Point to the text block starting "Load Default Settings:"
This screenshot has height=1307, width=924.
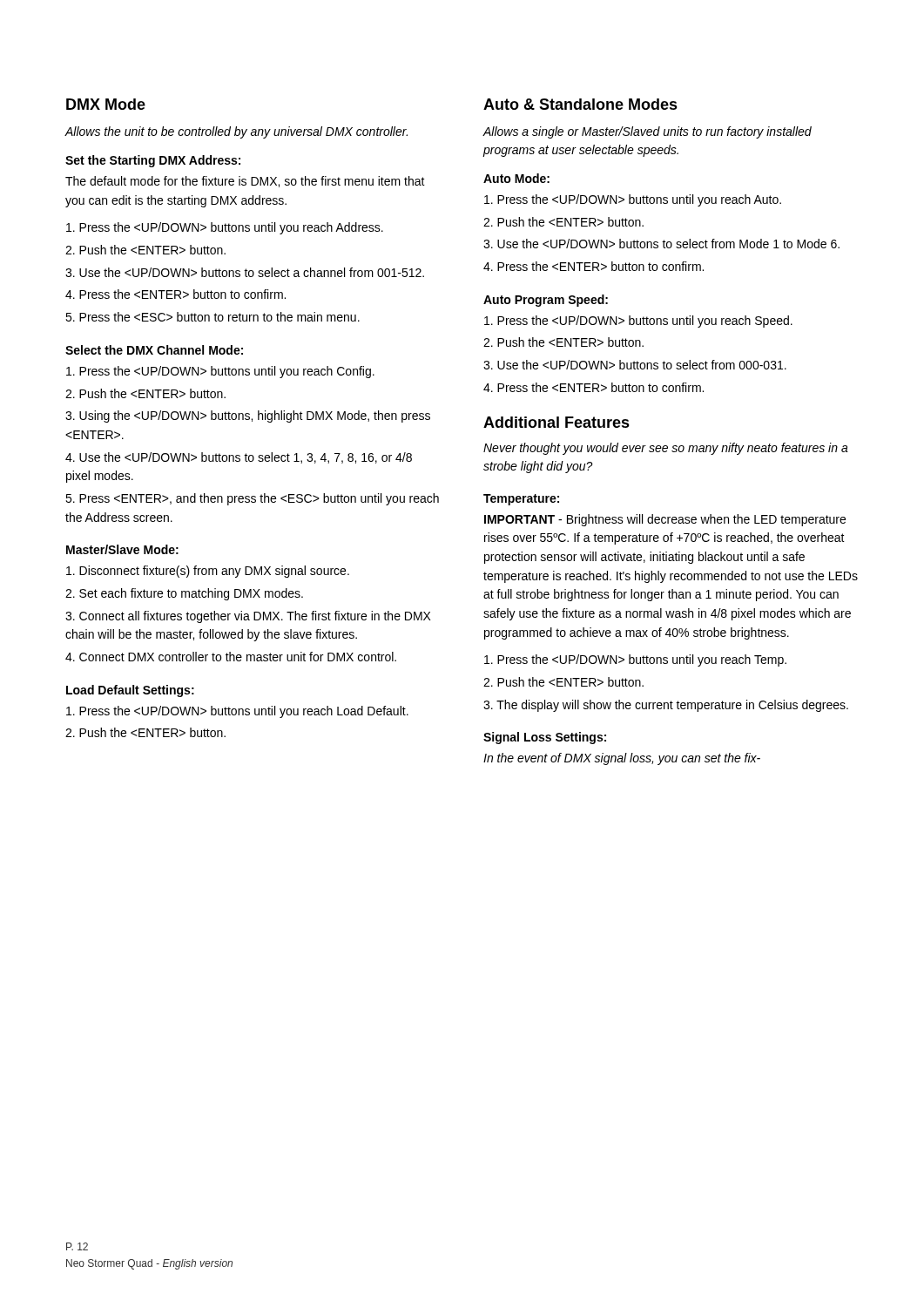(130, 690)
